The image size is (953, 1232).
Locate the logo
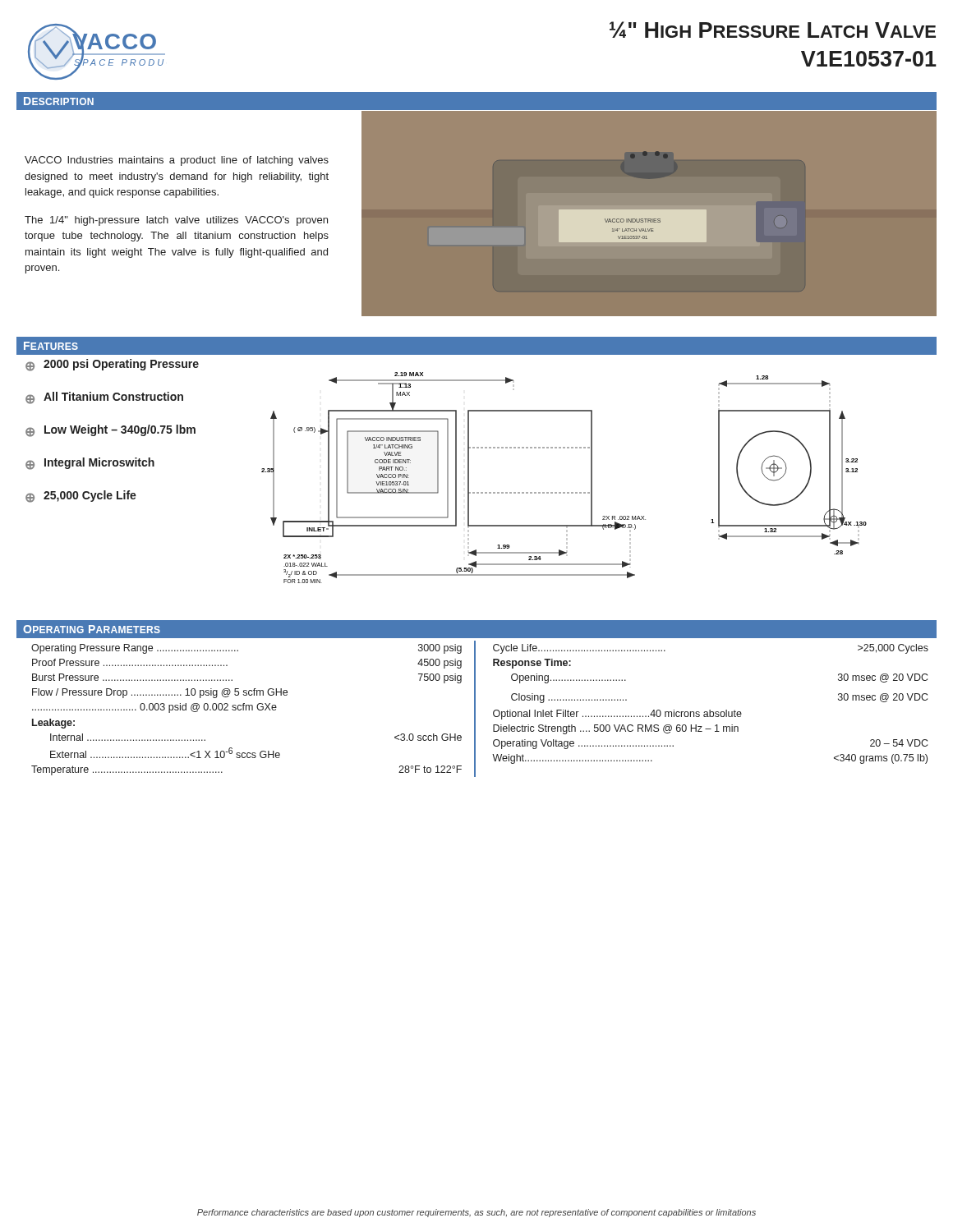[91, 52]
